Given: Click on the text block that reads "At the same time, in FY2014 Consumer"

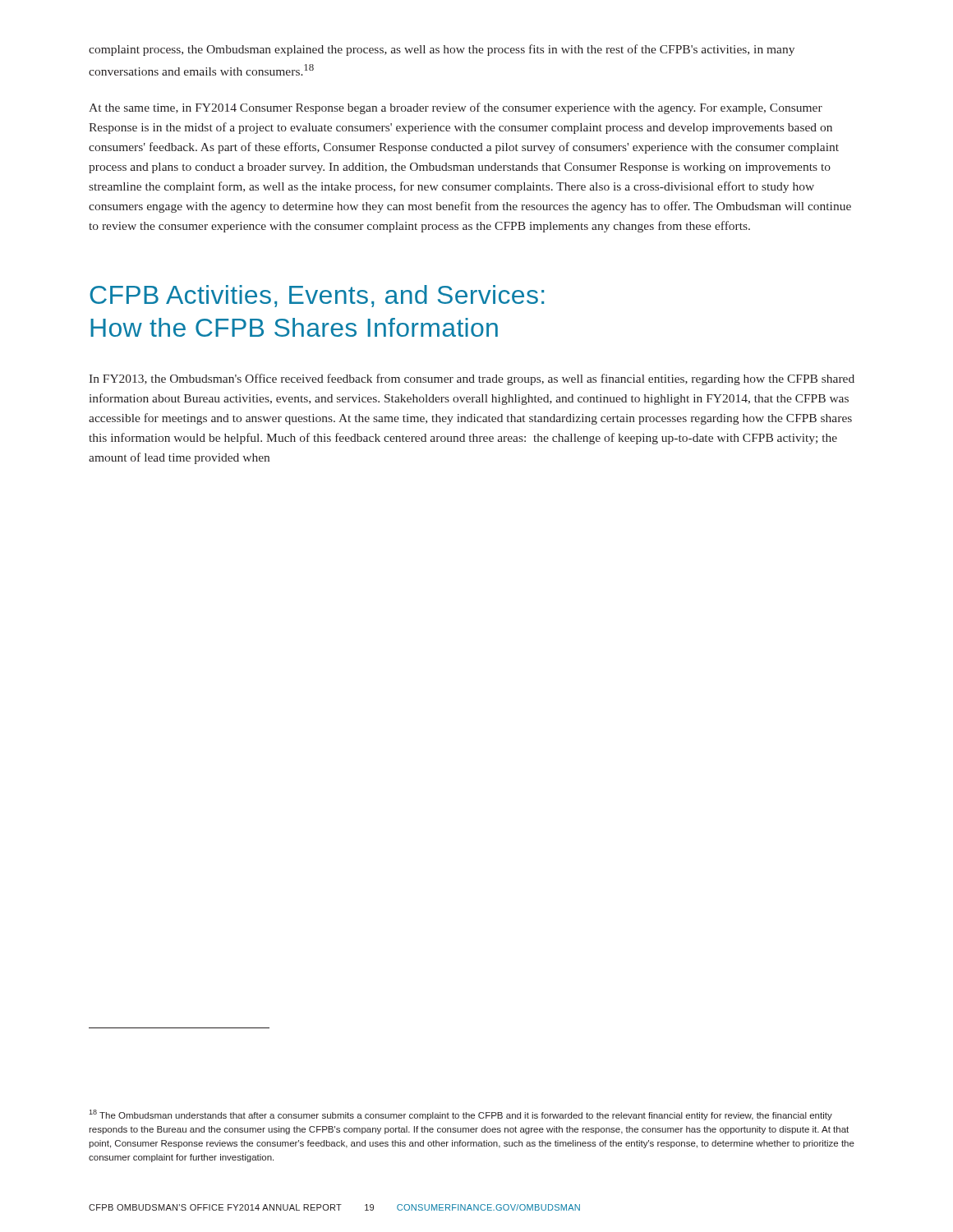Looking at the screenshot, I should [470, 167].
